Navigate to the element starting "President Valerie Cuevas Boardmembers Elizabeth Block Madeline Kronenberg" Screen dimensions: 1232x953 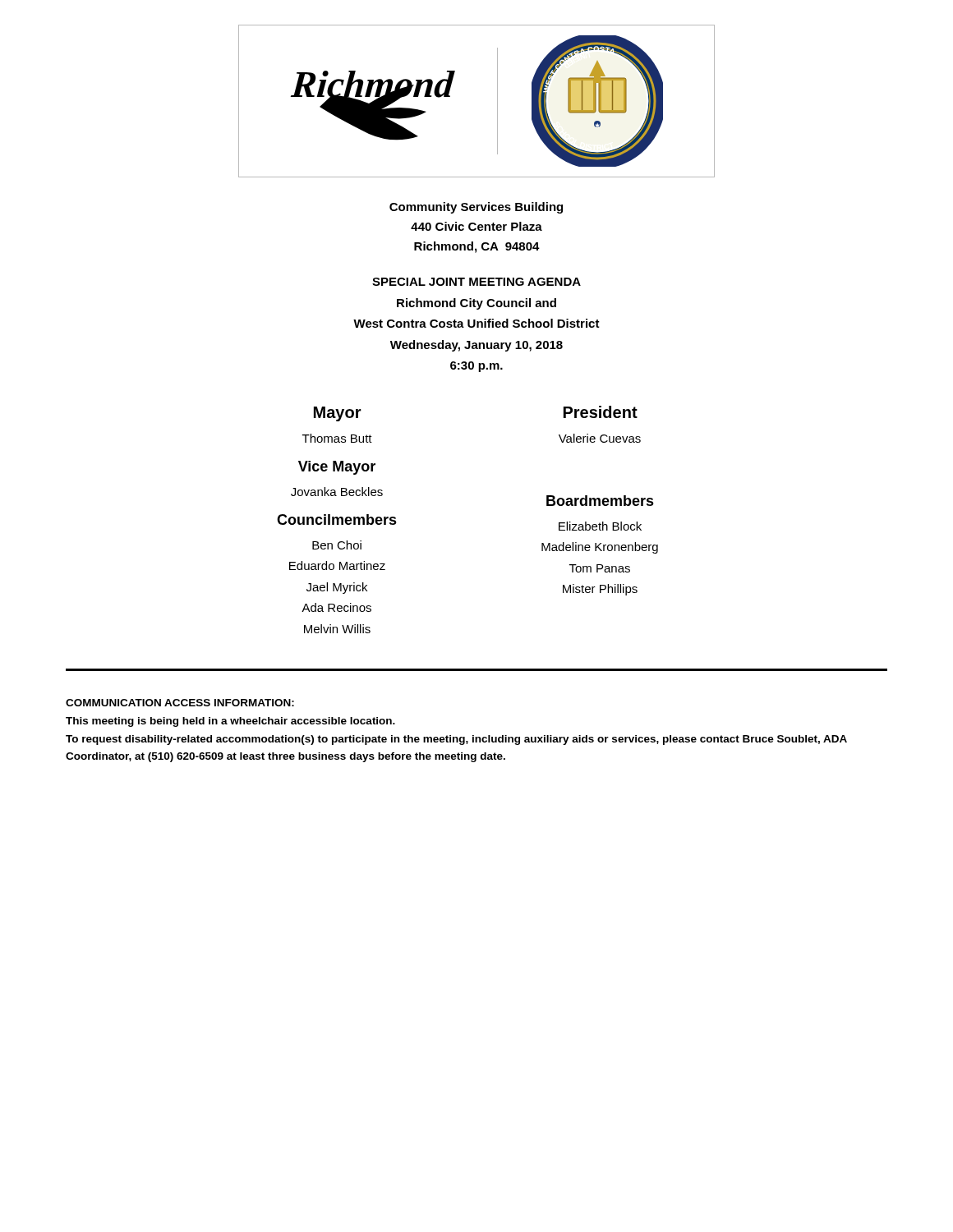pyautogui.click(x=600, y=499)
